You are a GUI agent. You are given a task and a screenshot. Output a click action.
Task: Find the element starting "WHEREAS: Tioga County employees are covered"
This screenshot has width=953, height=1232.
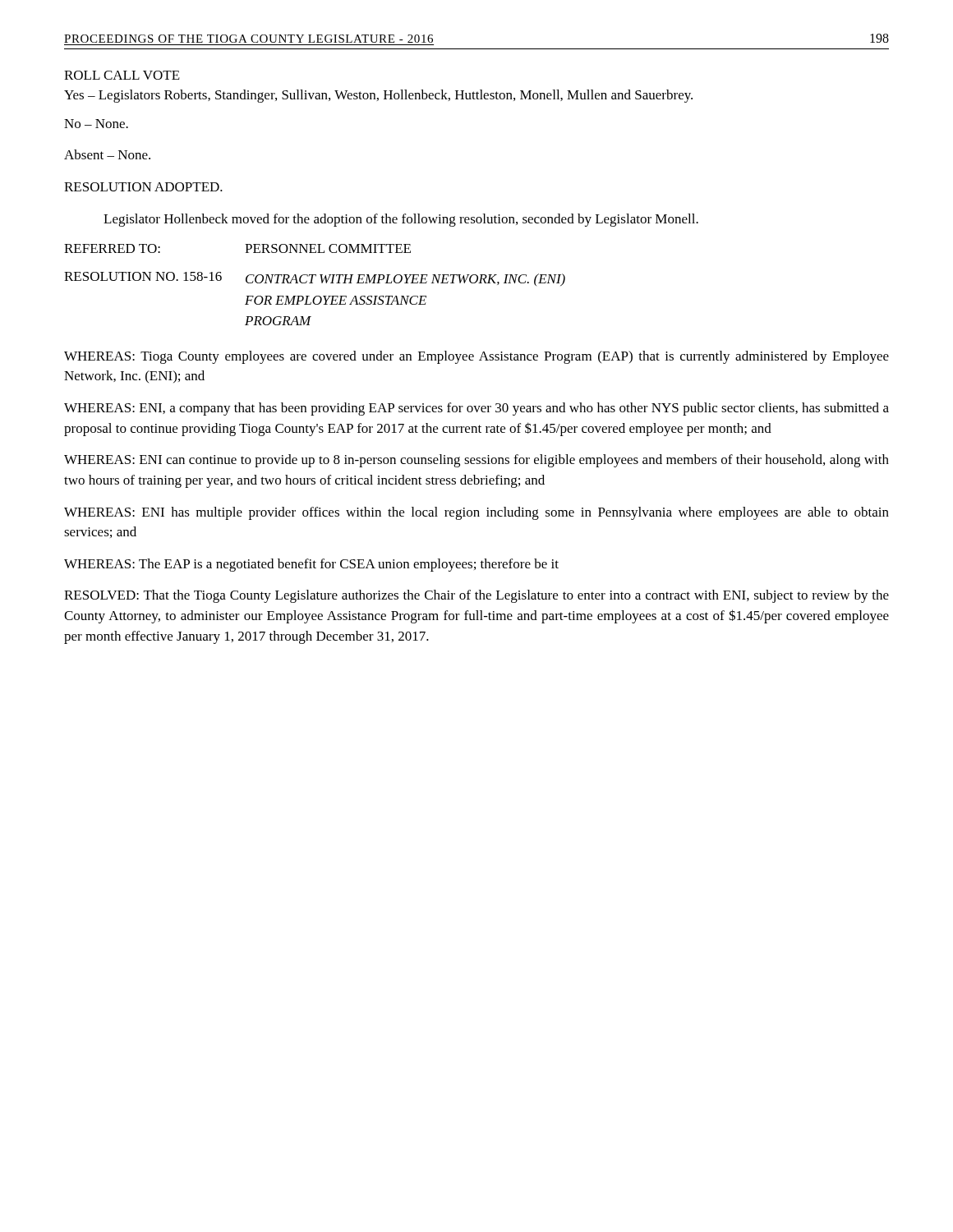[476, 366]
